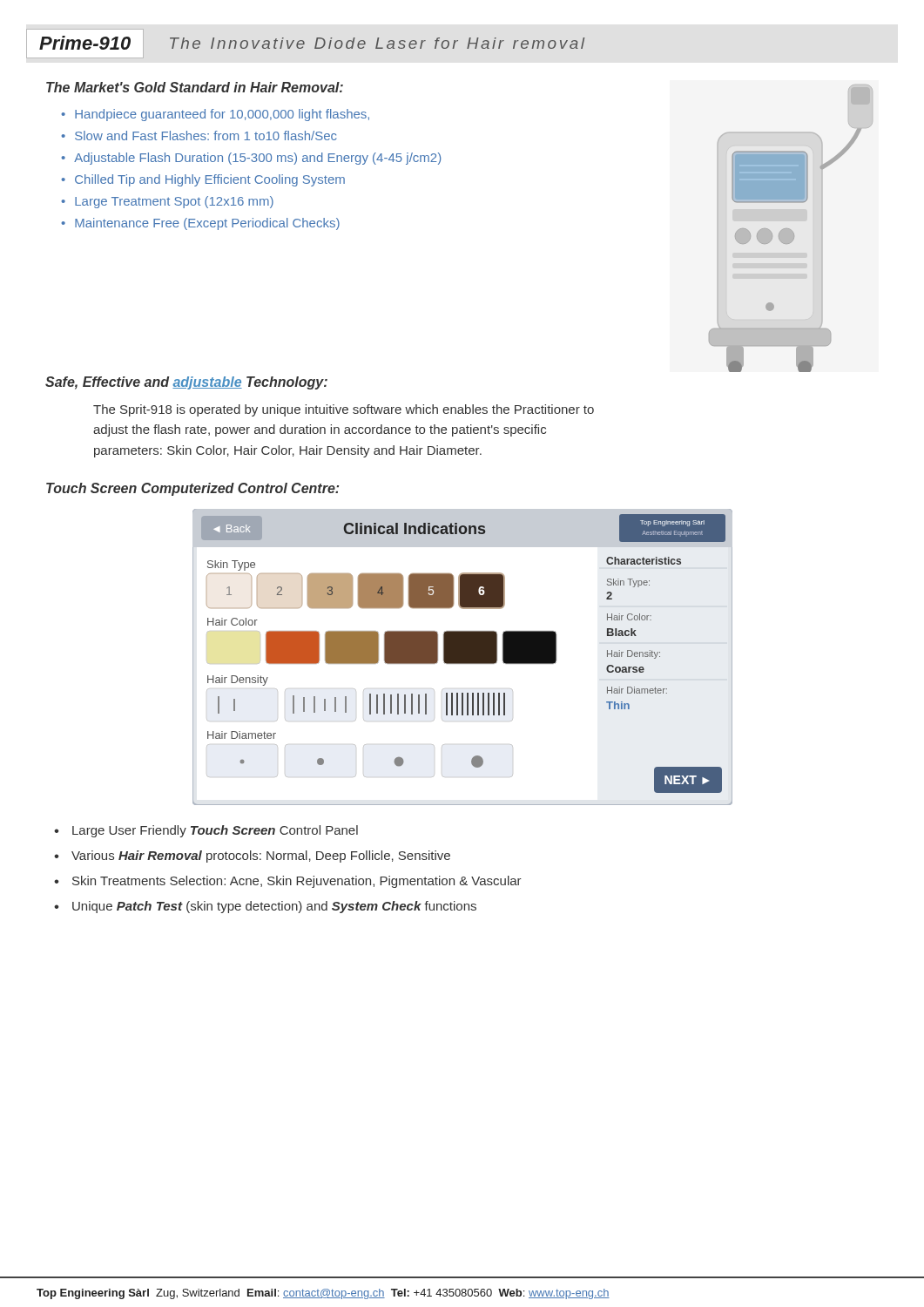Viewport: 924px width, 1307px height.
Task: Point to the block beginning "The Sprit-918 is operated by"
Action: pos(344,429)
